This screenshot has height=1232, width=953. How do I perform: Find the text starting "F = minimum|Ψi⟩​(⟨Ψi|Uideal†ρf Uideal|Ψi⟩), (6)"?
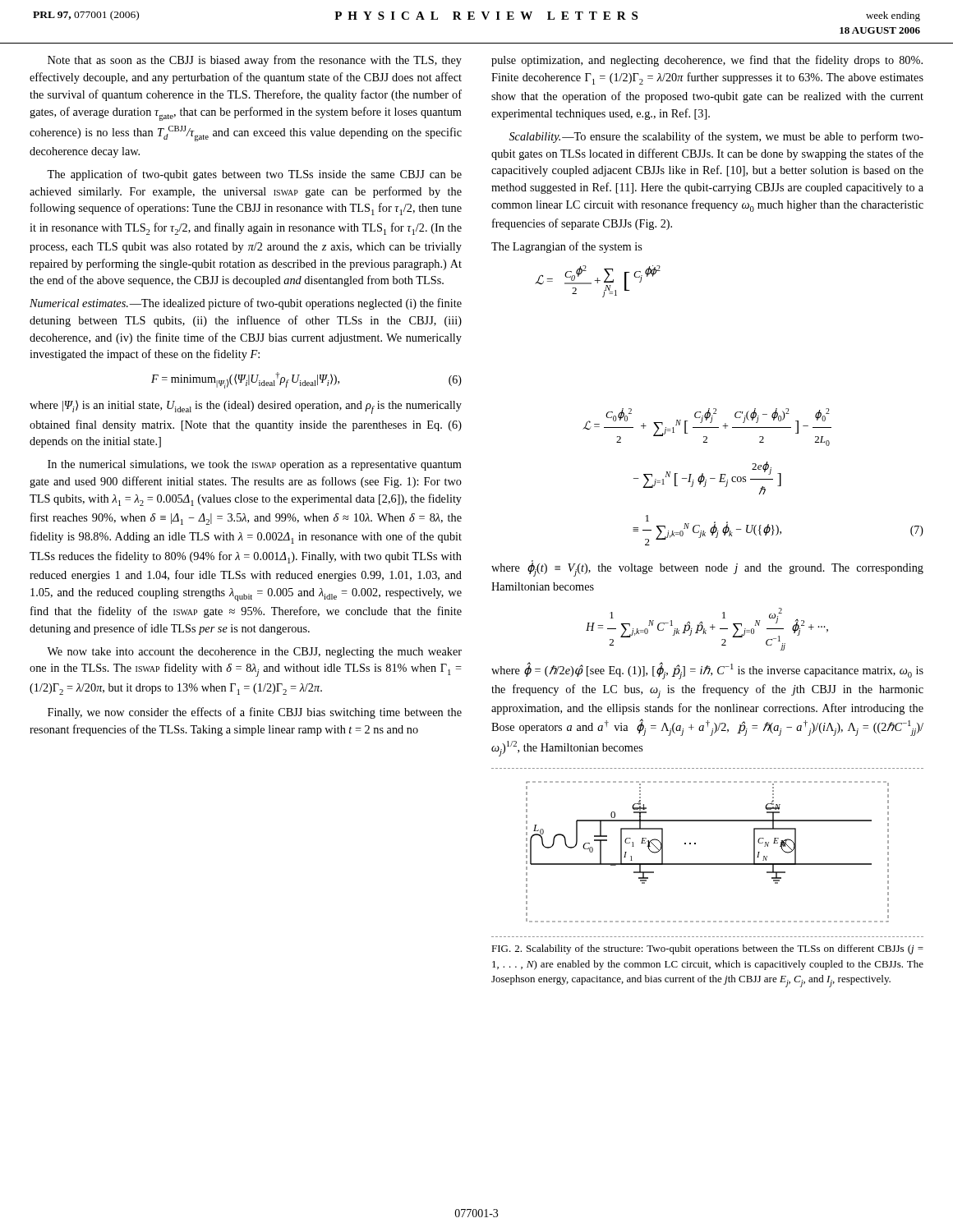click(x=306, y=380)
